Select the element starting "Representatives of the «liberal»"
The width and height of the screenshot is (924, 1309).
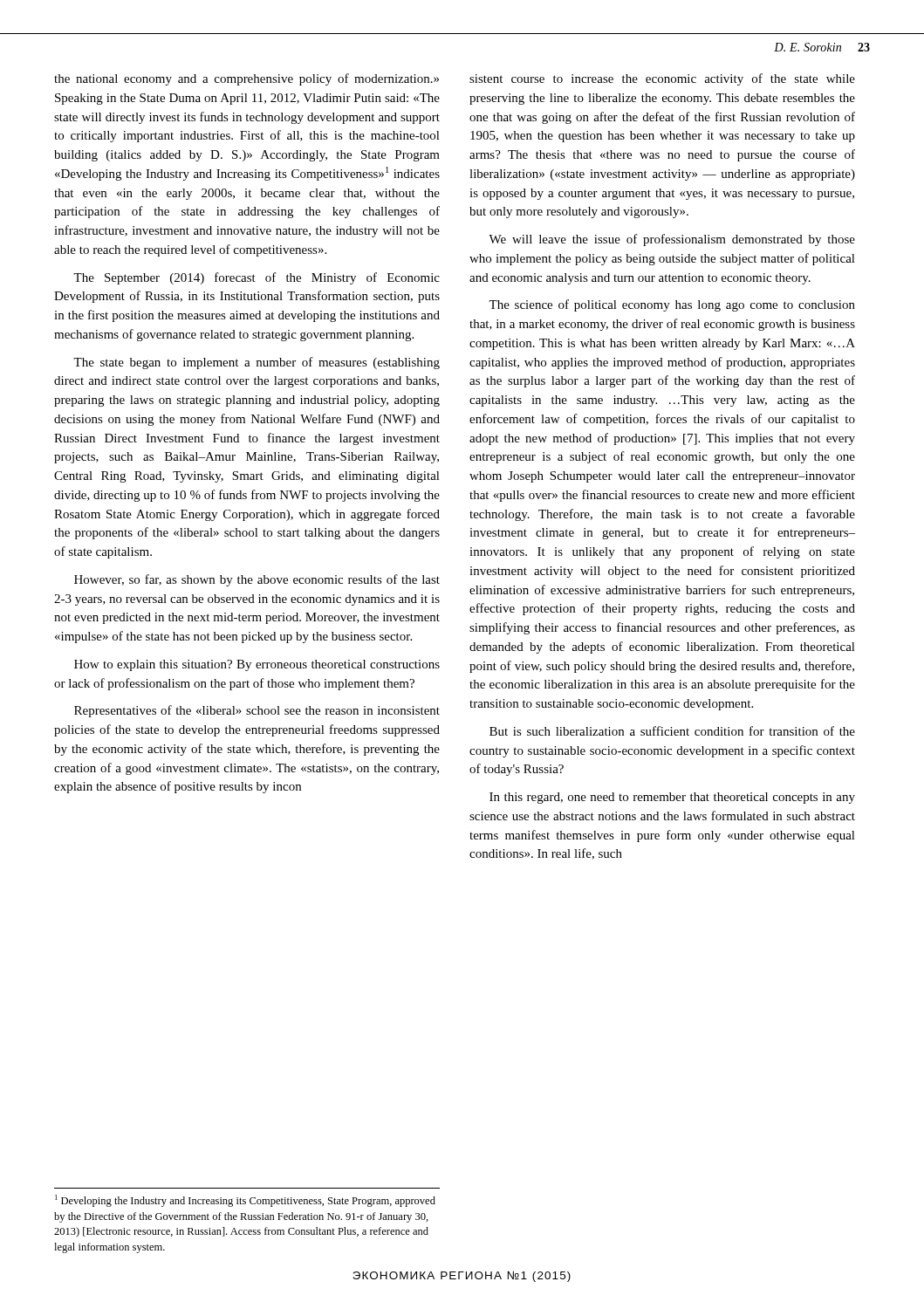pos(247,749)
